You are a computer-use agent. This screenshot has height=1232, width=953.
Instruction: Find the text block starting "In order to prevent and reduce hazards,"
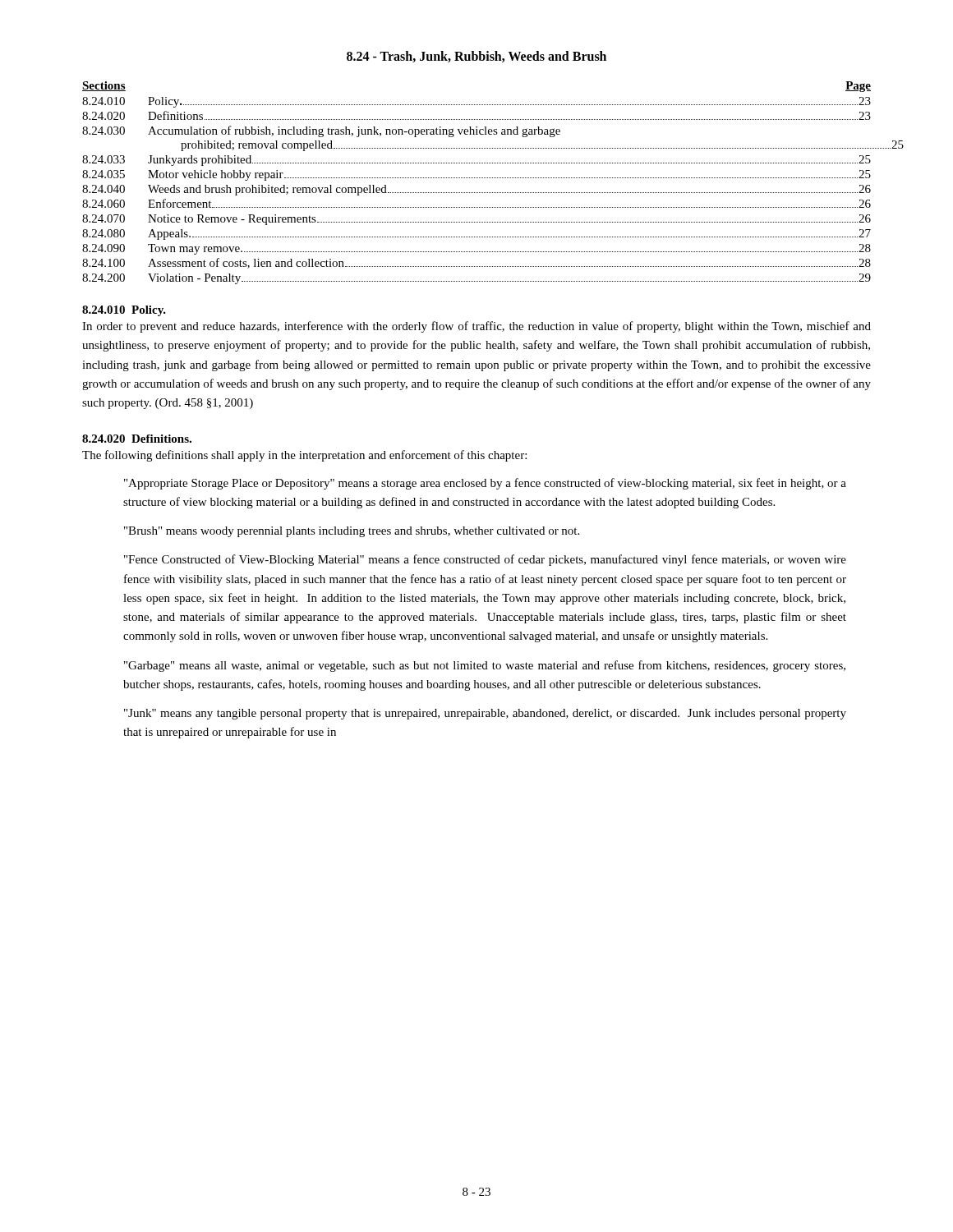(476, 364)
